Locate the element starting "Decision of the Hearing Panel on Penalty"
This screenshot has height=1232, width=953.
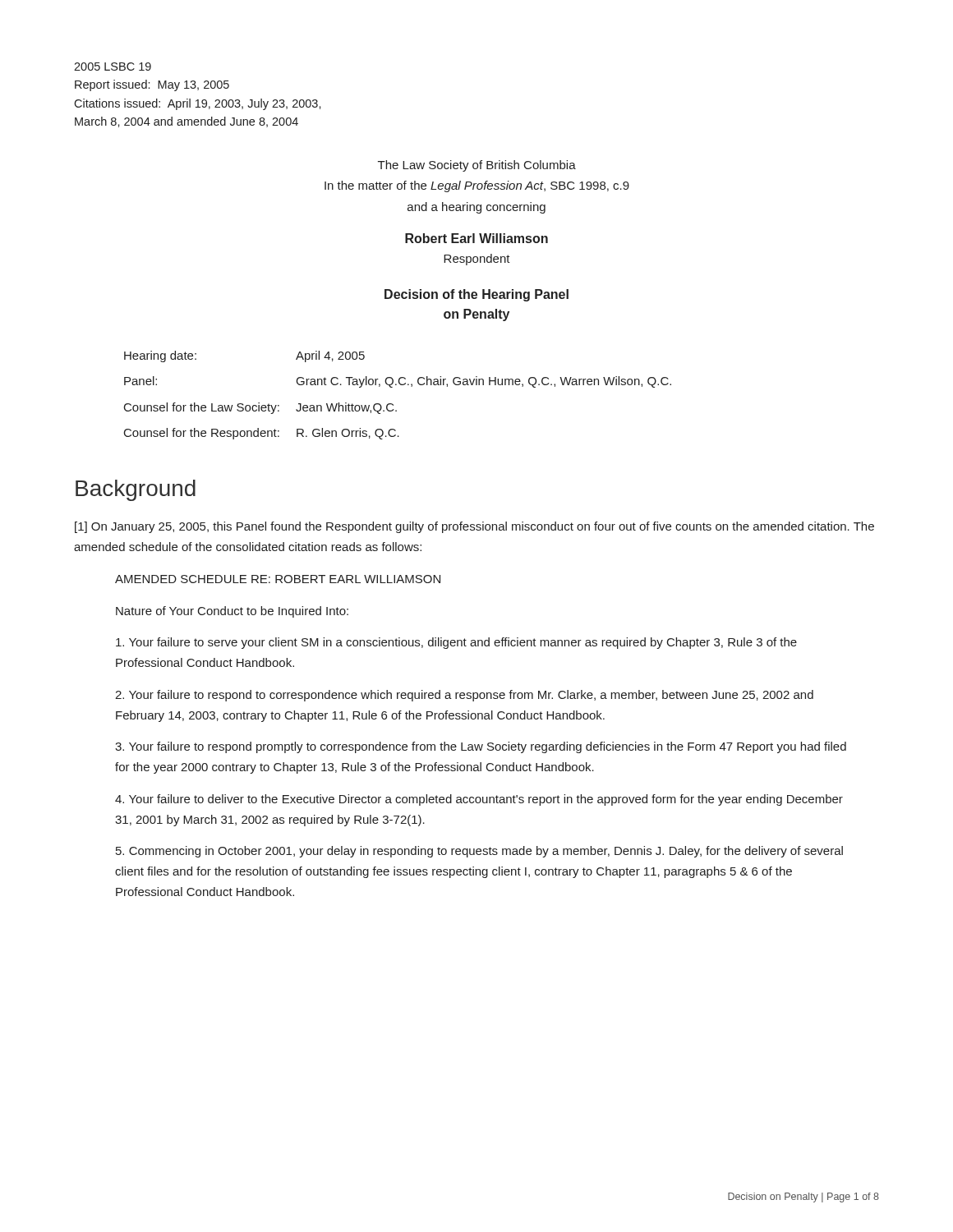(x=476, y=305)
